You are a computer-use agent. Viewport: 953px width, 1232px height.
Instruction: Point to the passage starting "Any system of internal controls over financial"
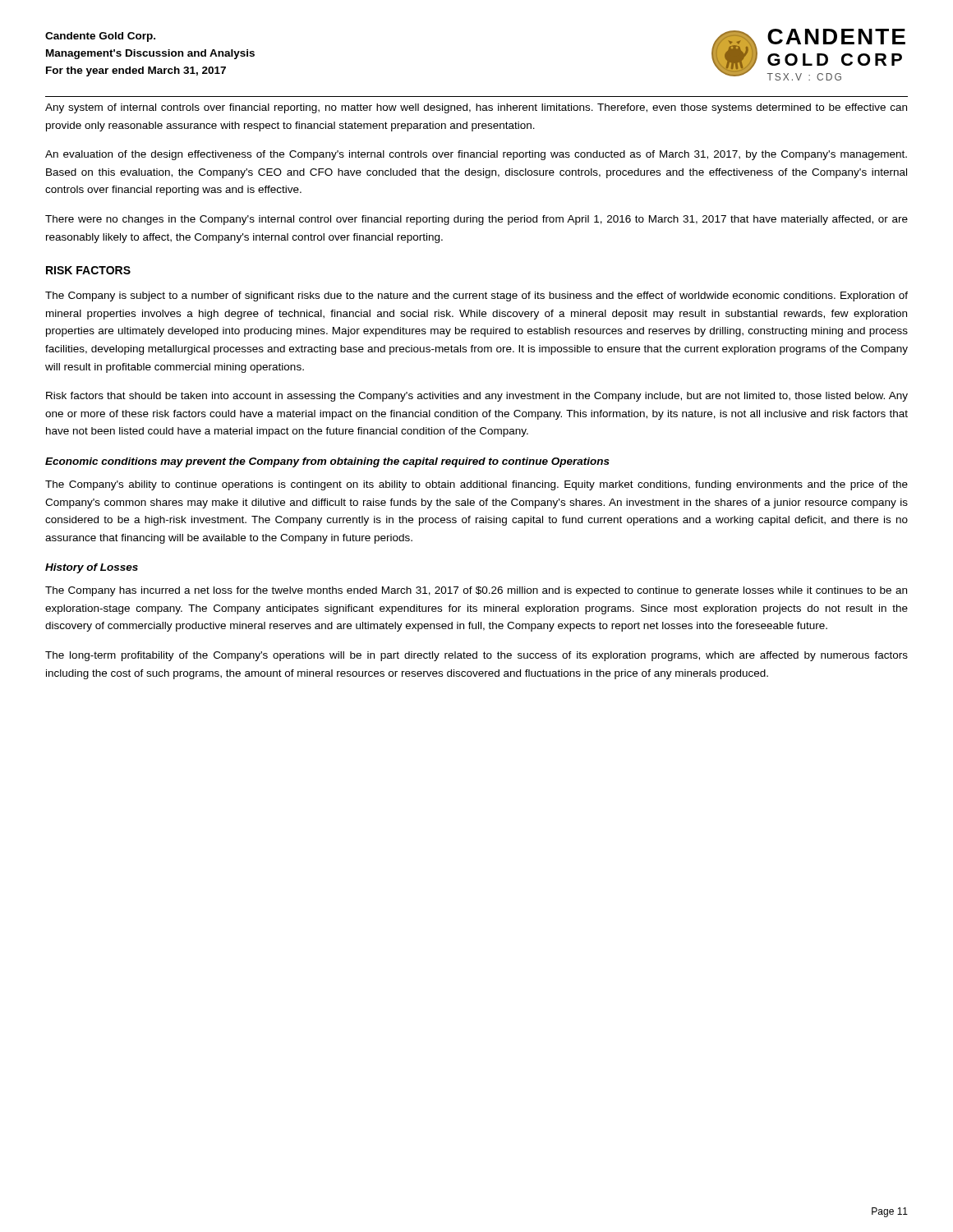(x=476, y=116)
